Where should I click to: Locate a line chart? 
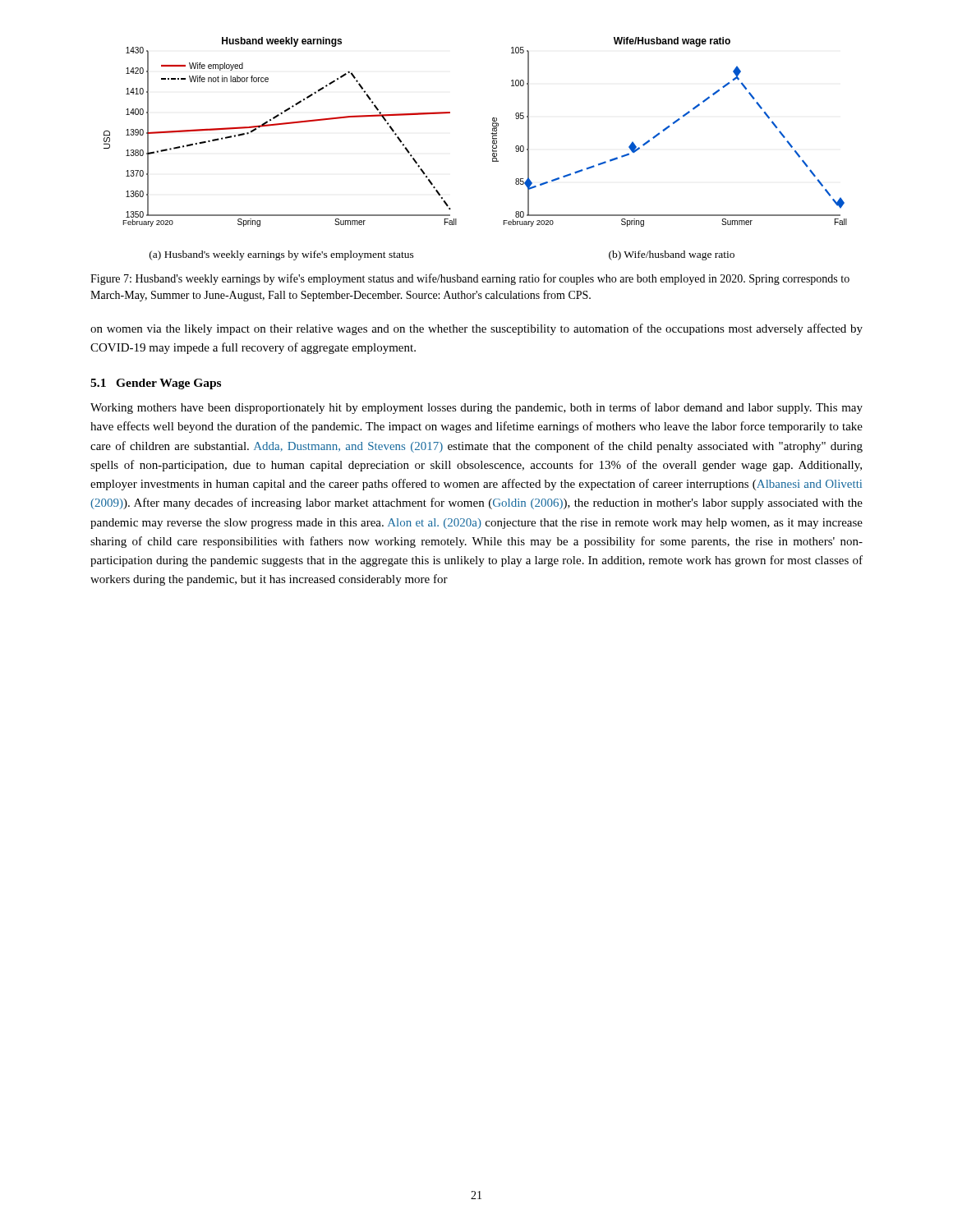tap(476, 140)
